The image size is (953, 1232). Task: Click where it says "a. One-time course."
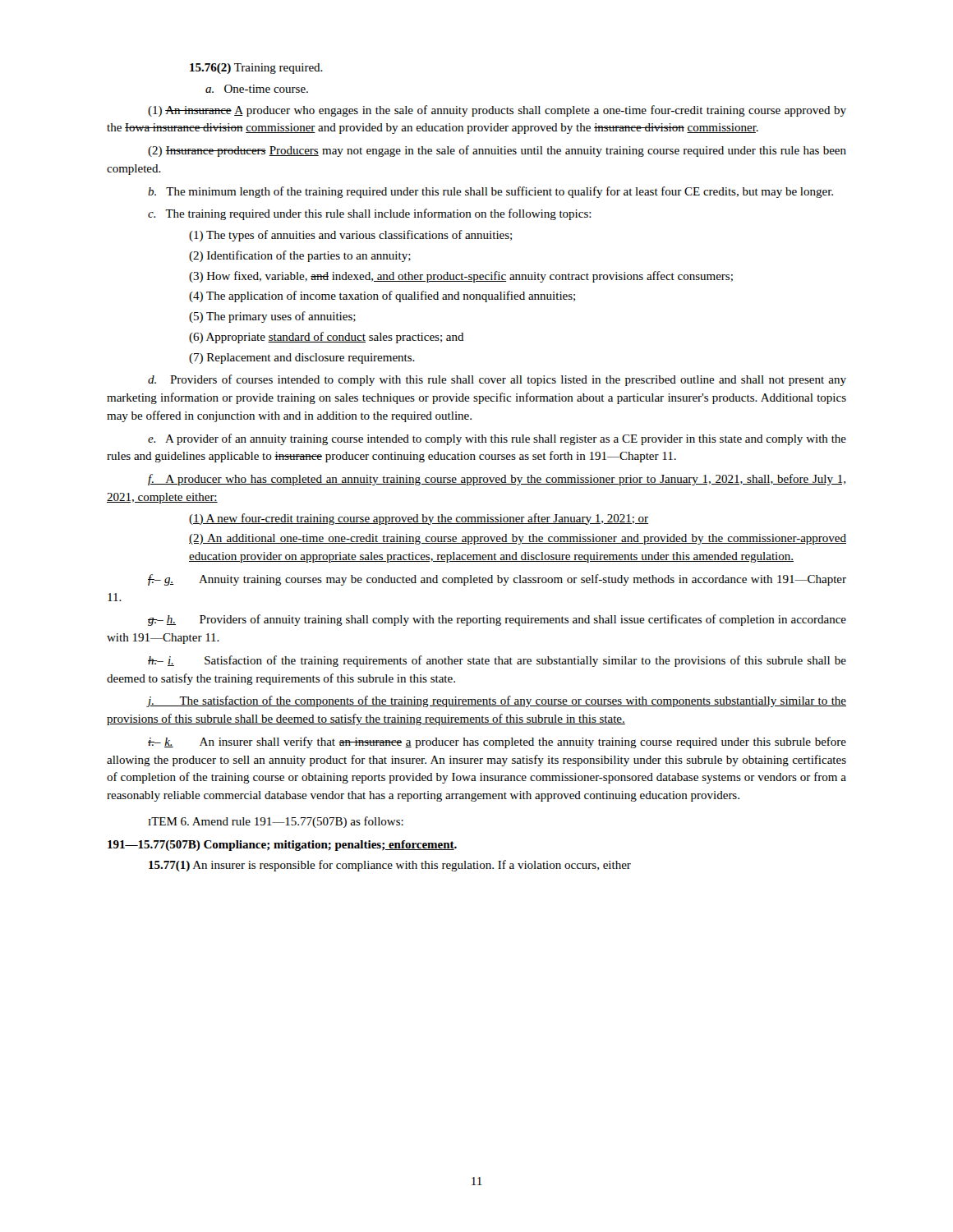click(x=257, y=89)
